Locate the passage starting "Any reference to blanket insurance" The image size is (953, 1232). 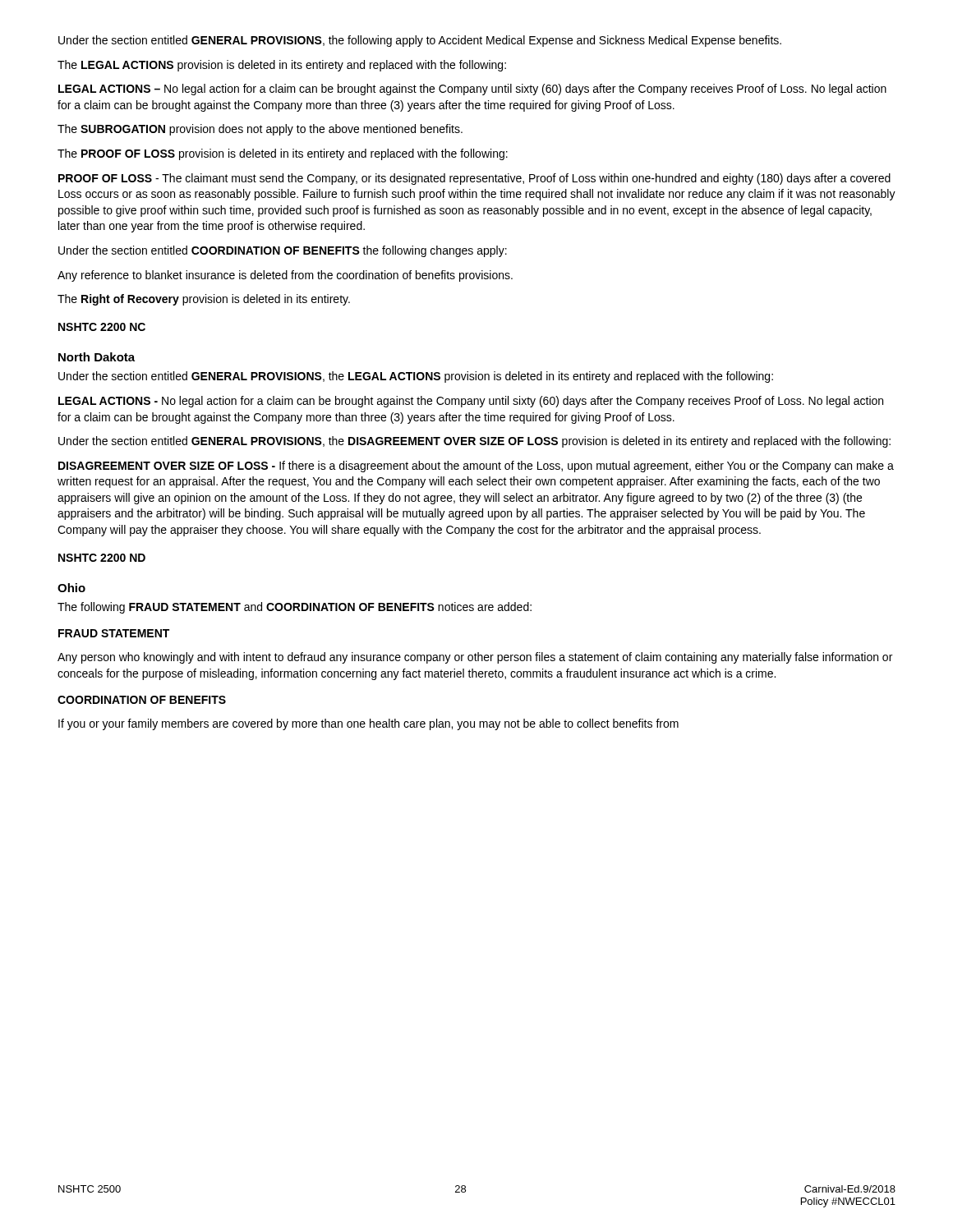click(285, 275)
